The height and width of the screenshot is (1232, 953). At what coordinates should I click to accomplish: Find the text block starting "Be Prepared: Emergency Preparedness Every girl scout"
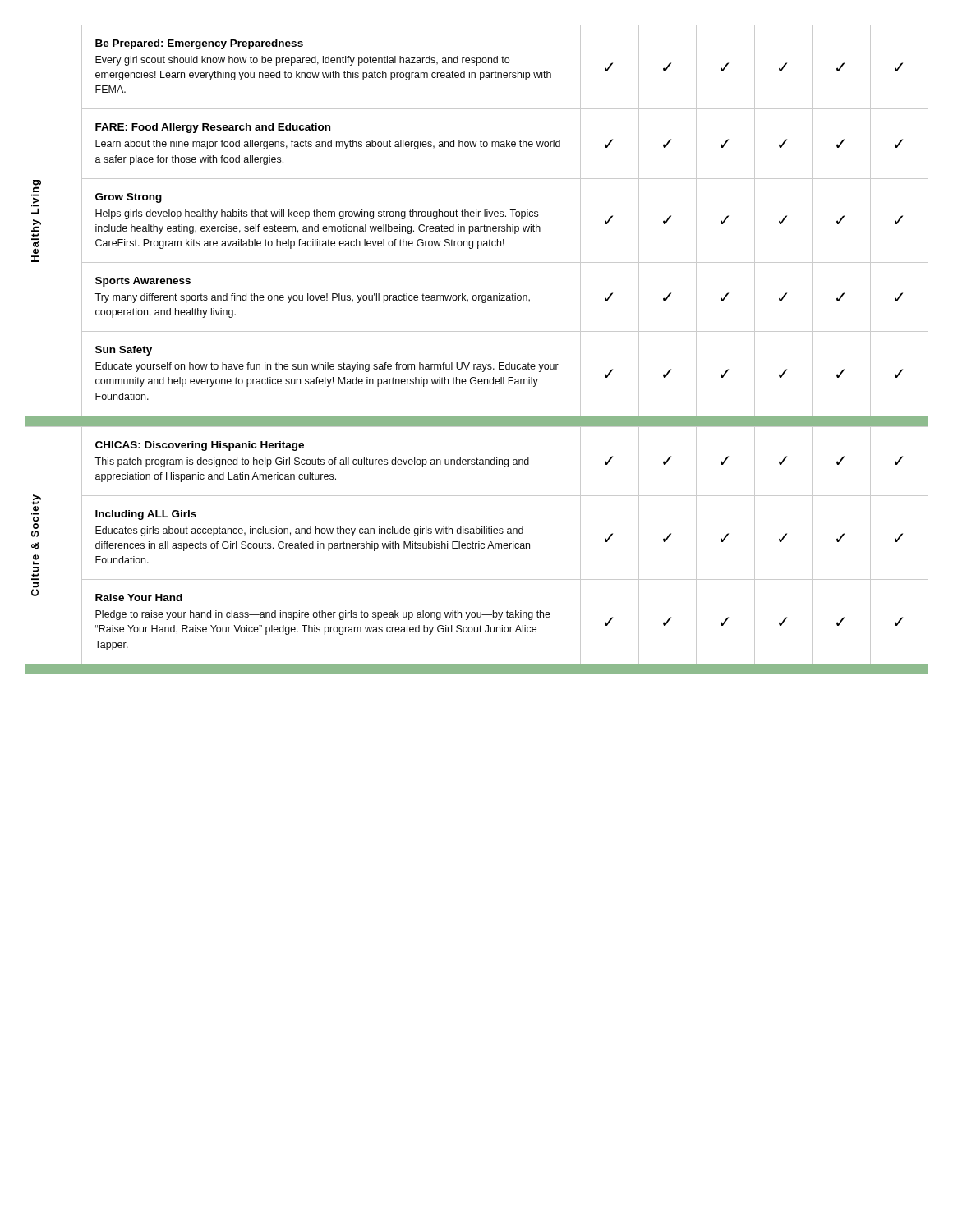[x=331, y=67]
